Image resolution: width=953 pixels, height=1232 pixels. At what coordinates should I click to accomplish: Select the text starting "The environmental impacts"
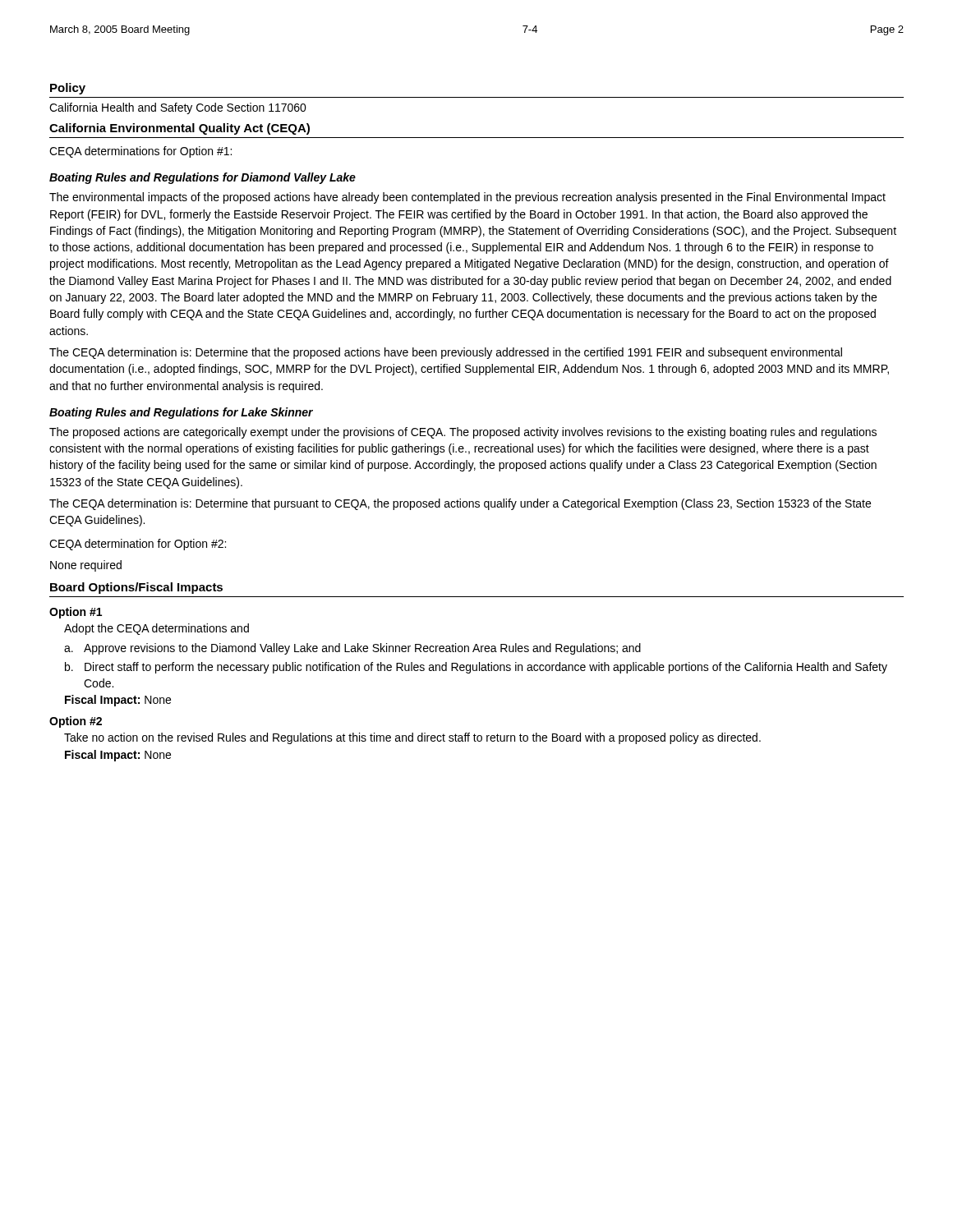pos(473,264)
